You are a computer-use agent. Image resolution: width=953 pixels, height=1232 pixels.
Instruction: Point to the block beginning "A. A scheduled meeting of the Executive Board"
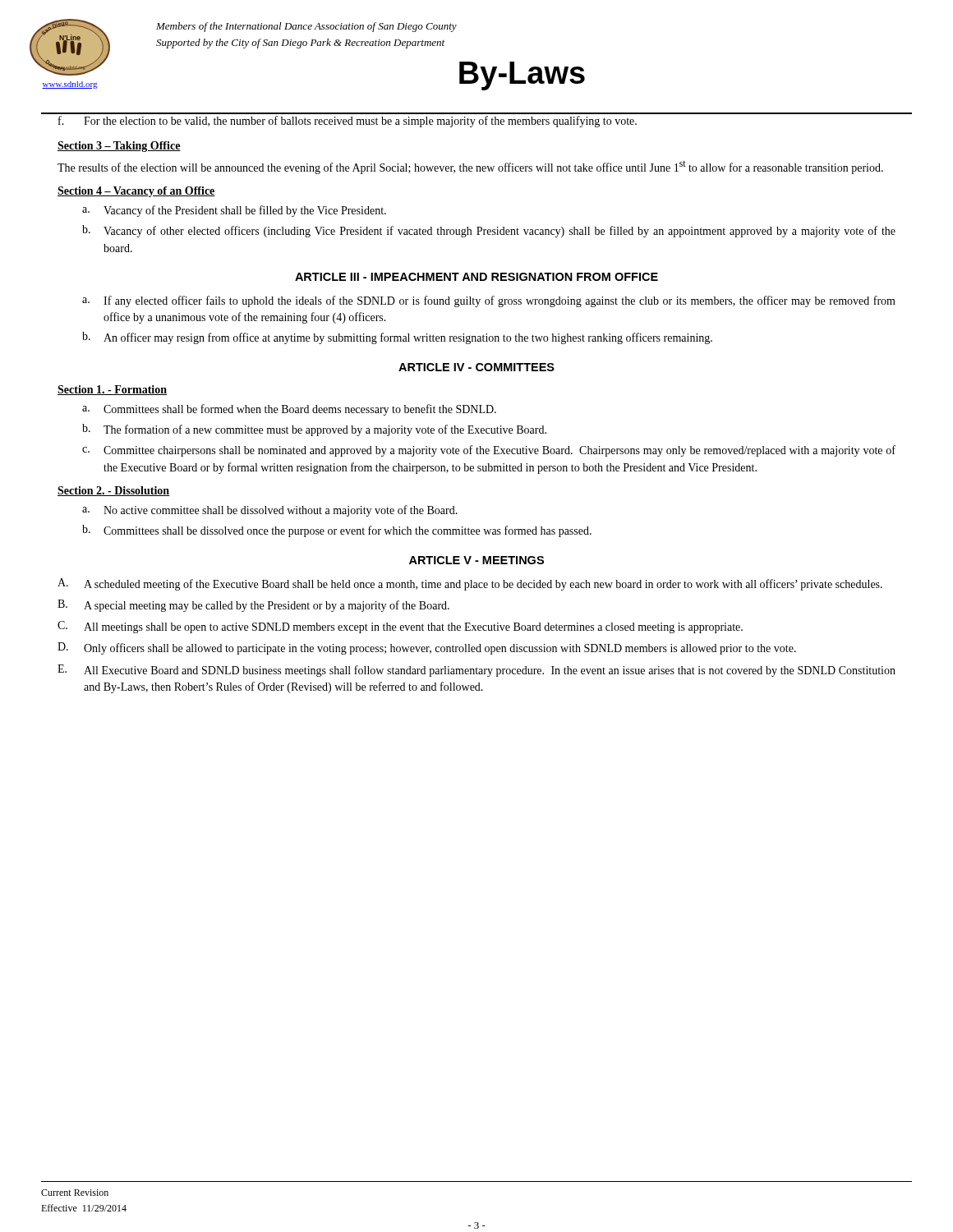(476, 585)
